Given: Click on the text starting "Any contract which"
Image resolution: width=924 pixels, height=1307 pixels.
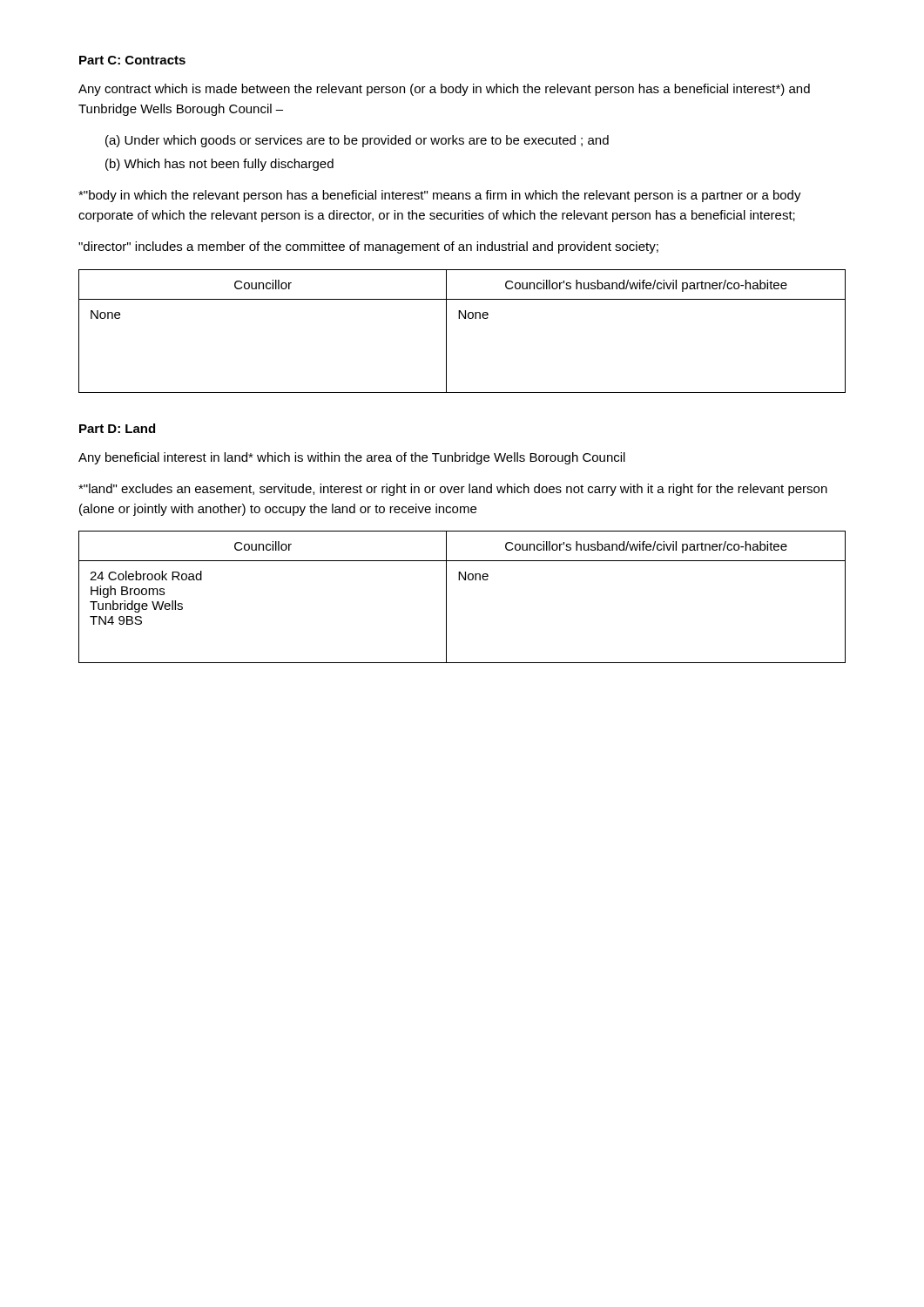Looking at the screenshot, I should pyautogui.click(x=444, y=98).
